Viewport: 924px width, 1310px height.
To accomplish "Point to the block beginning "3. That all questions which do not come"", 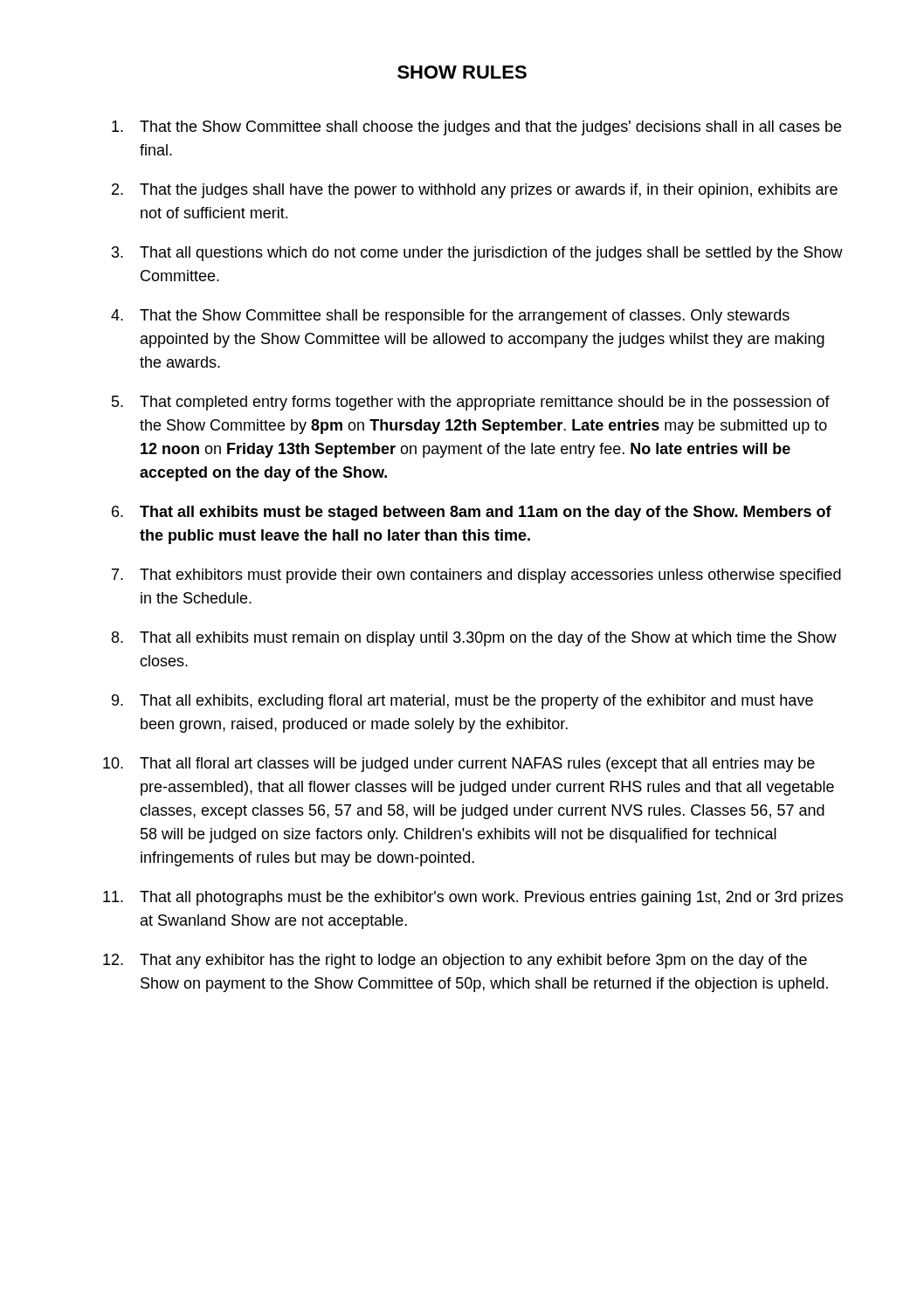I will point(462,265).
